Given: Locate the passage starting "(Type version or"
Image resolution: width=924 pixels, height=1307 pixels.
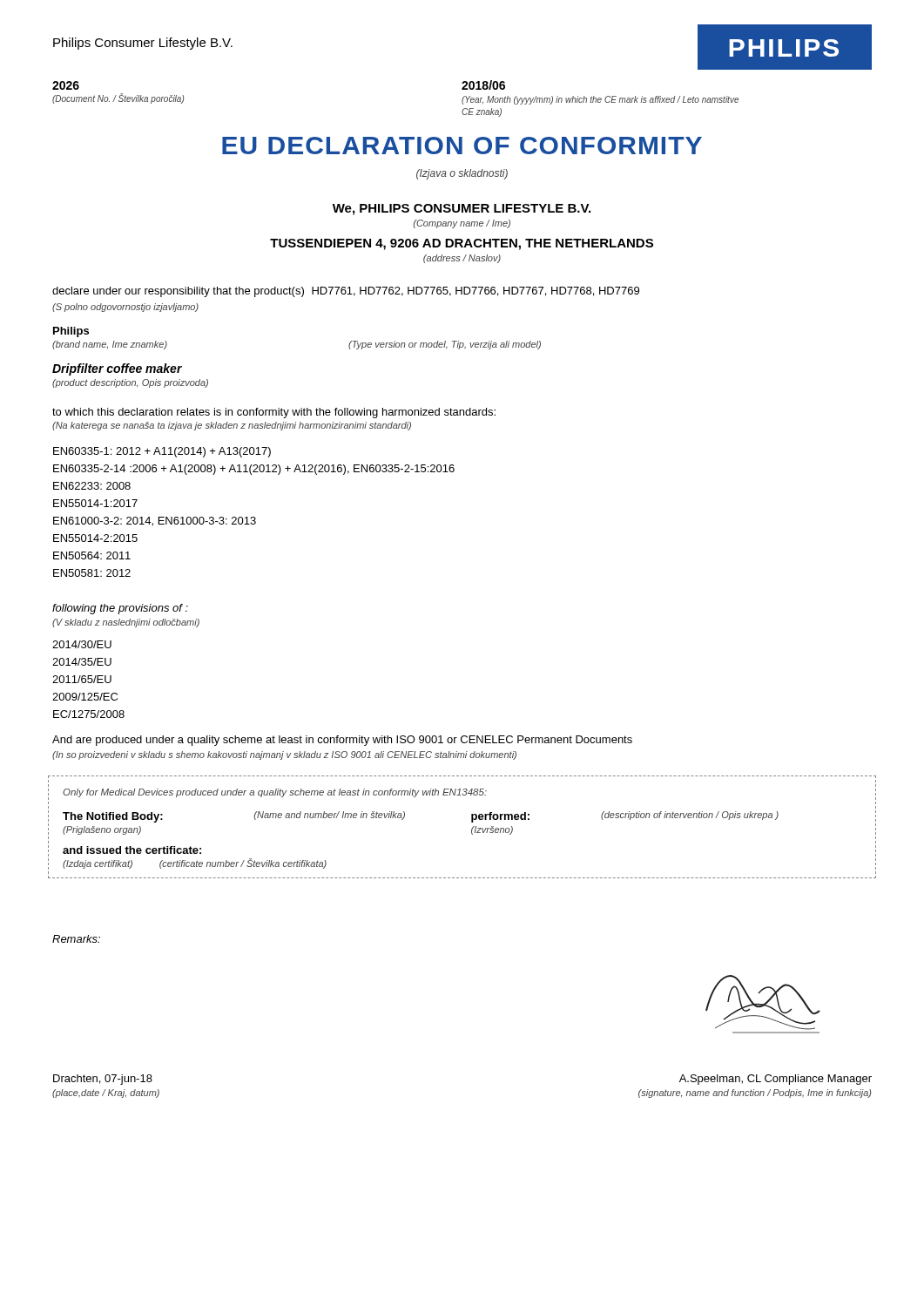Looking at the screenshot, I should coord(445,344).
